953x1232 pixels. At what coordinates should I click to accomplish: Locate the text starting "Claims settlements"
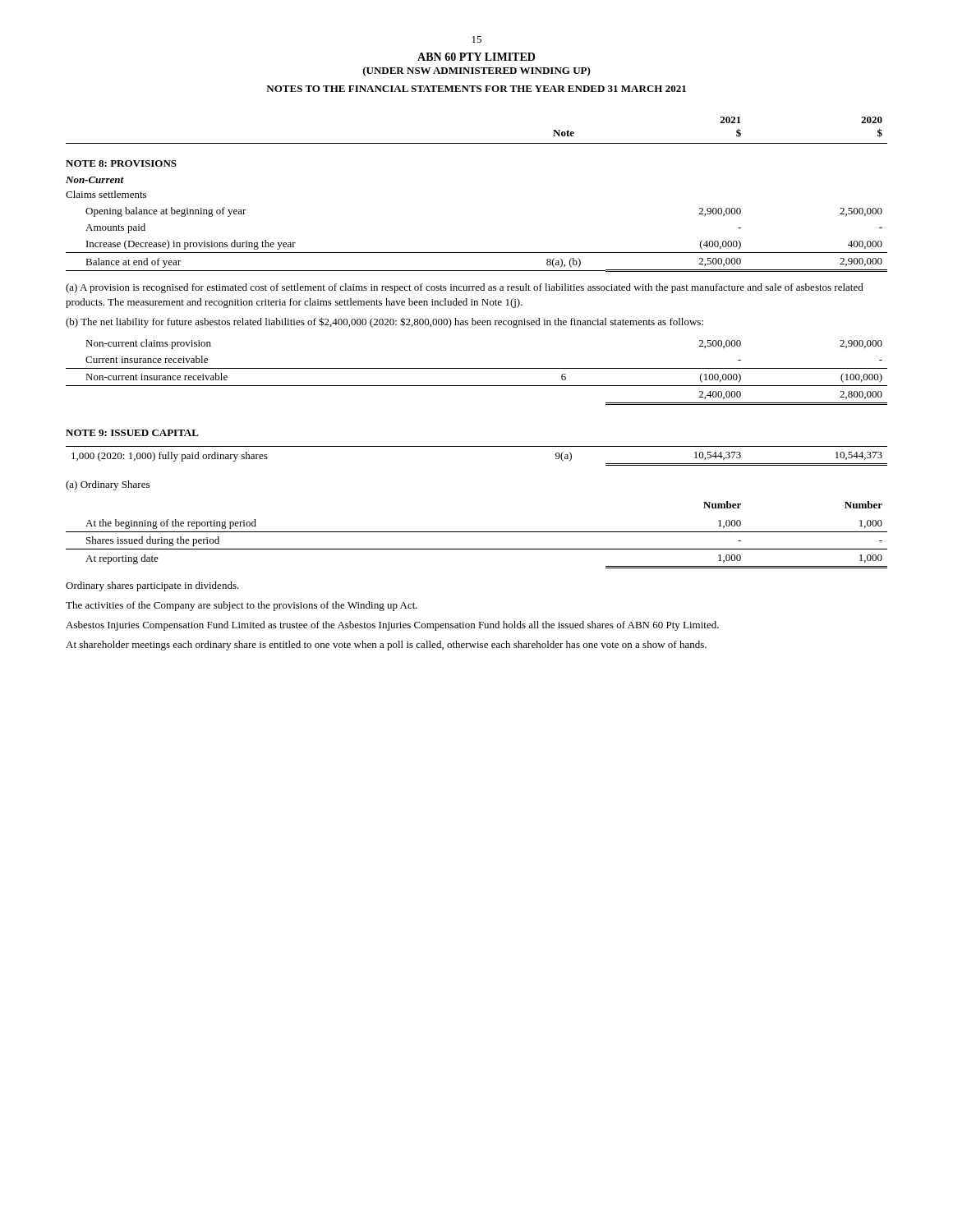coord(106,194)
